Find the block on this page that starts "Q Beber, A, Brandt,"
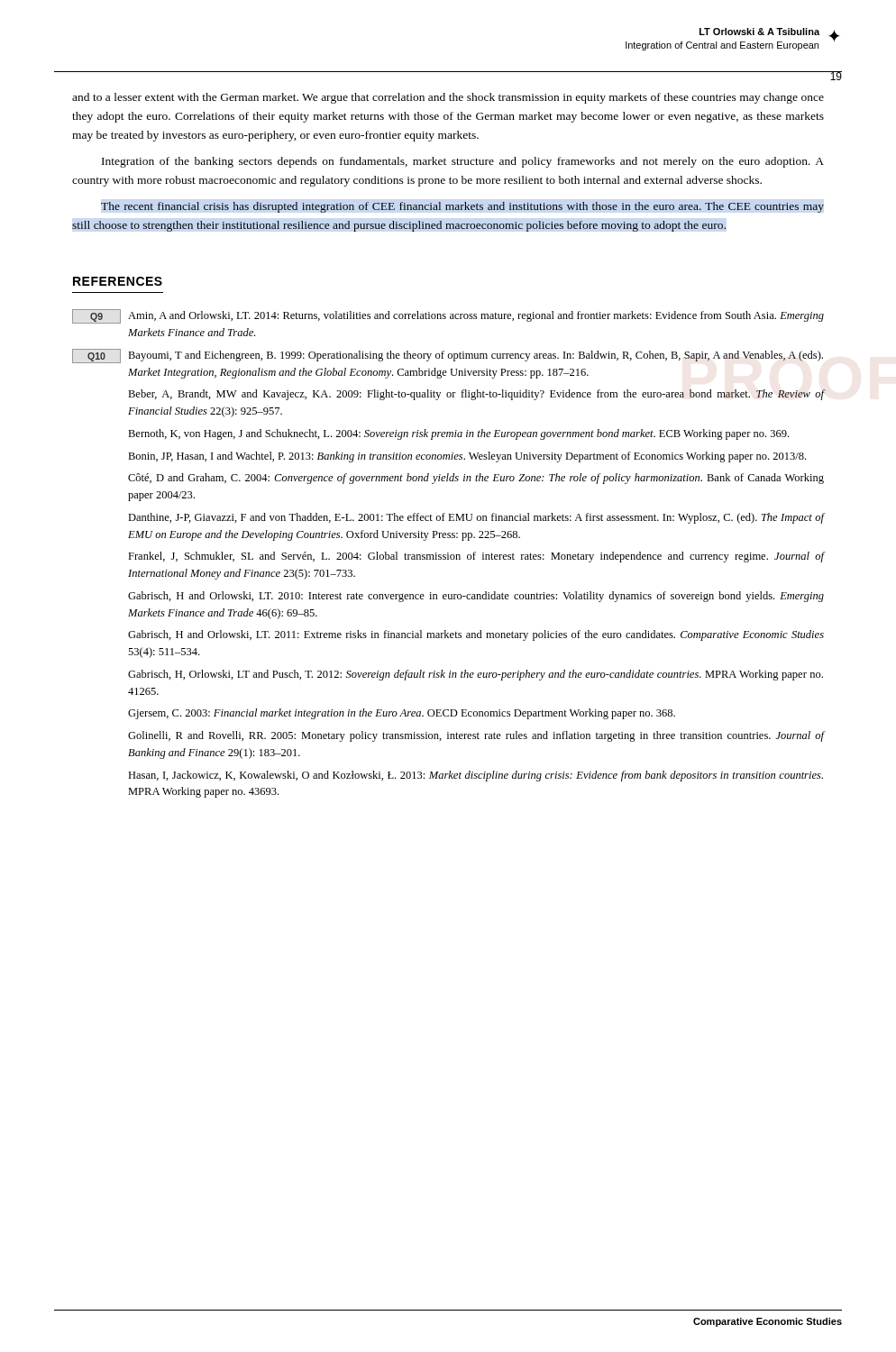Viewport: 896px width, 1352px height. pyautogui.click(x=448, y=403)
